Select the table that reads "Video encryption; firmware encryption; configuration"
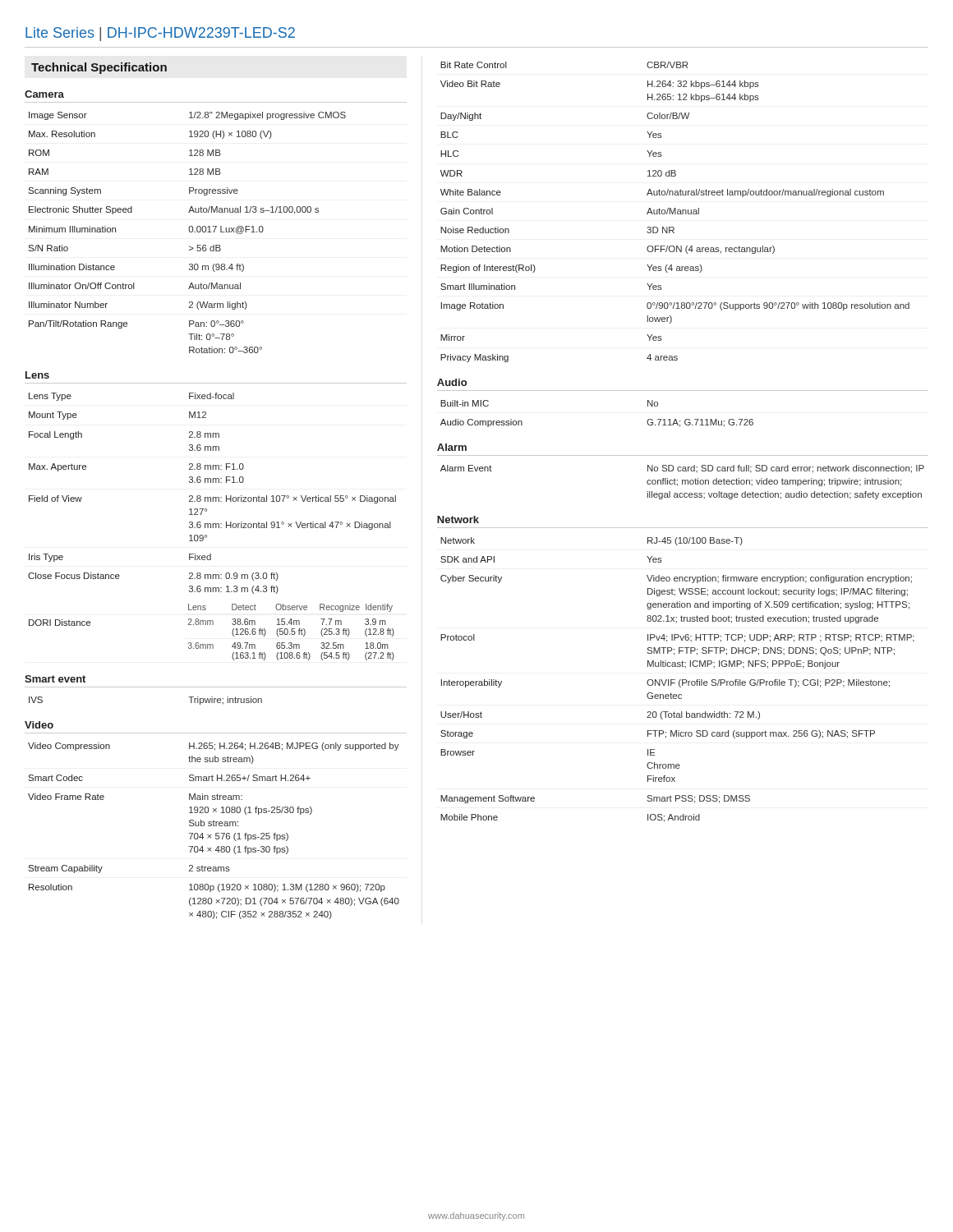The width and height of the screenshot is (953, 1232). (x=683, y=679)
